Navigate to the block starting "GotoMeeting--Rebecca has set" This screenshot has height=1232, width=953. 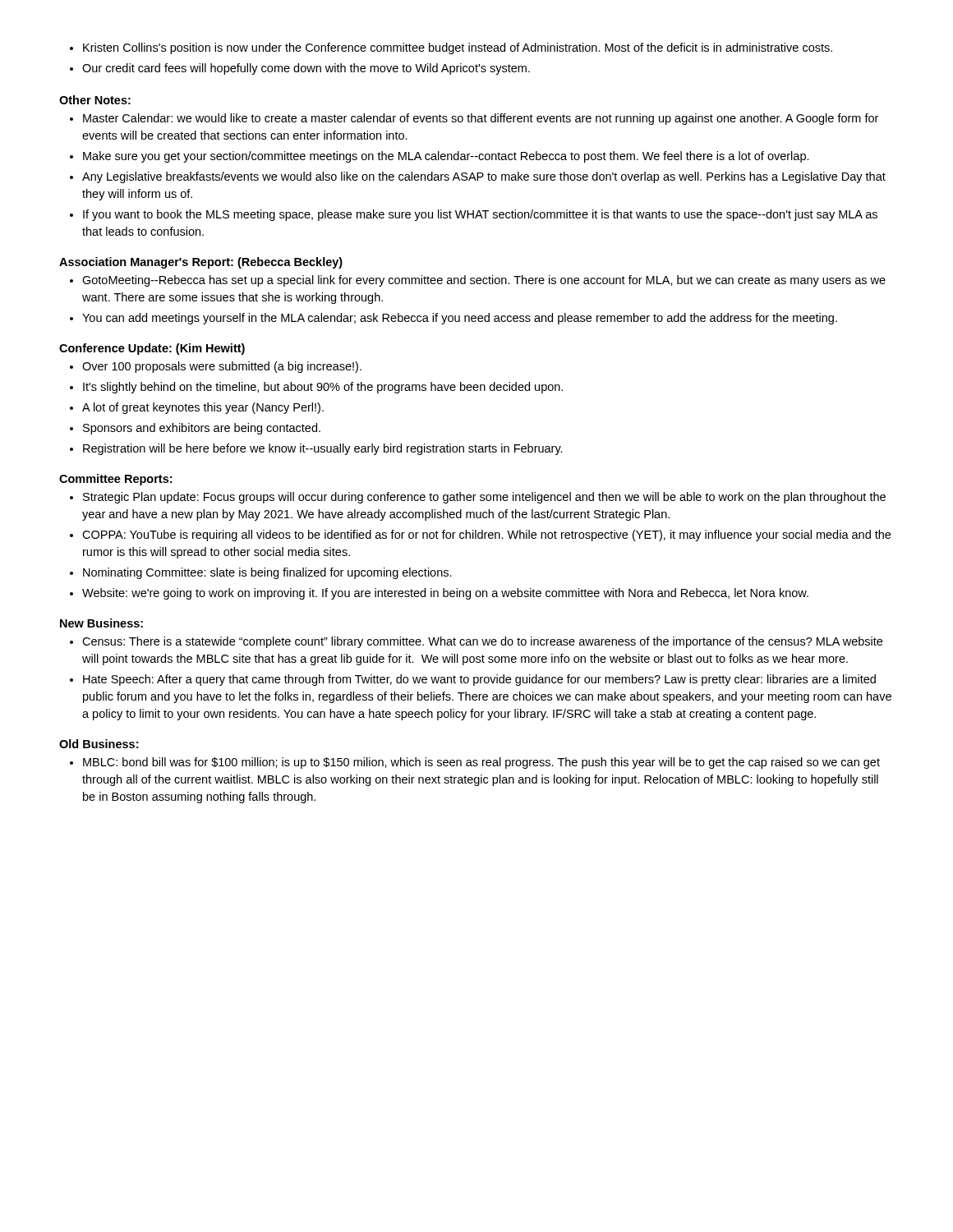pos(478,281)
